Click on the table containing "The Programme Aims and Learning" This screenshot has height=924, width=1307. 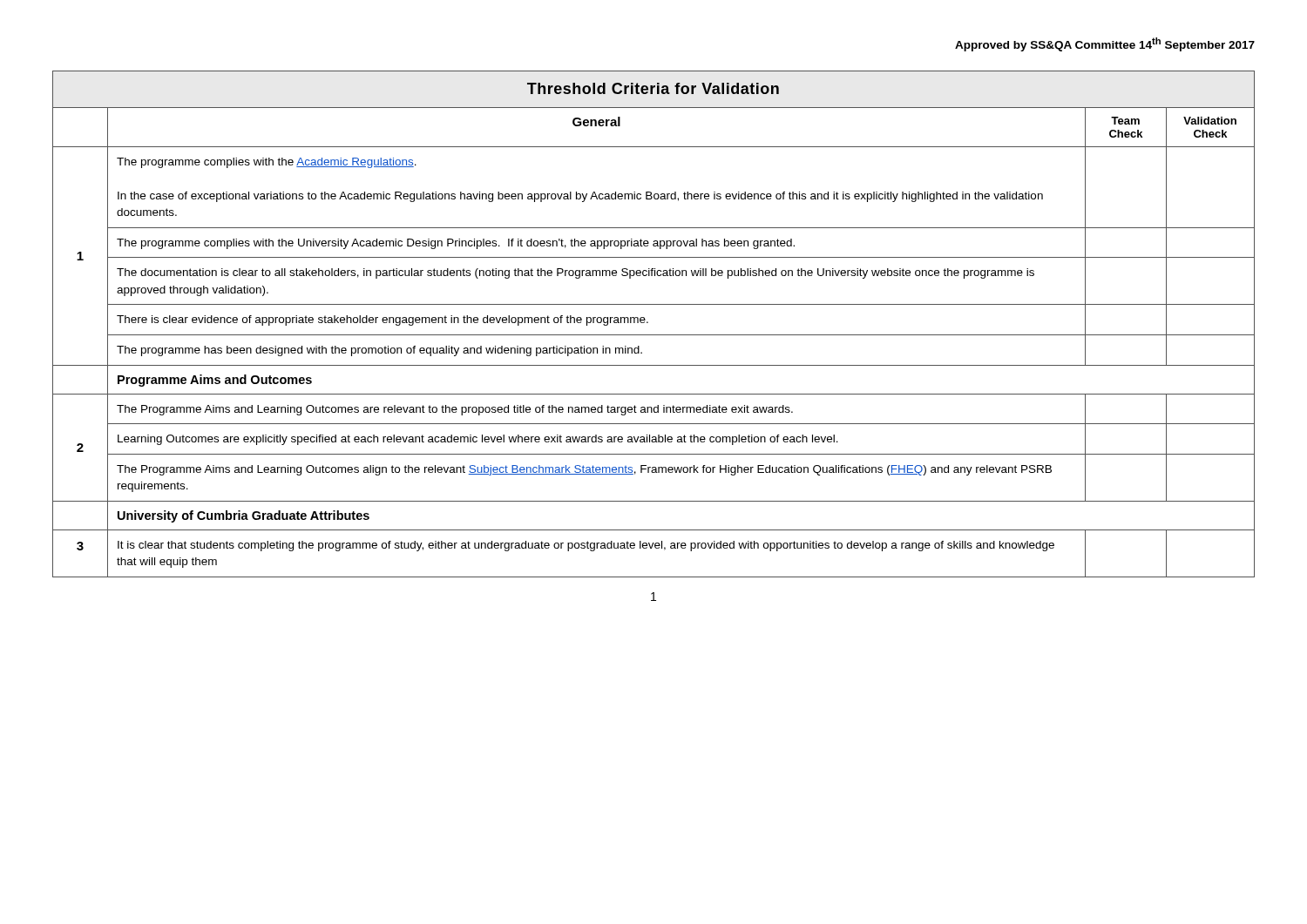tap(654, 324)
